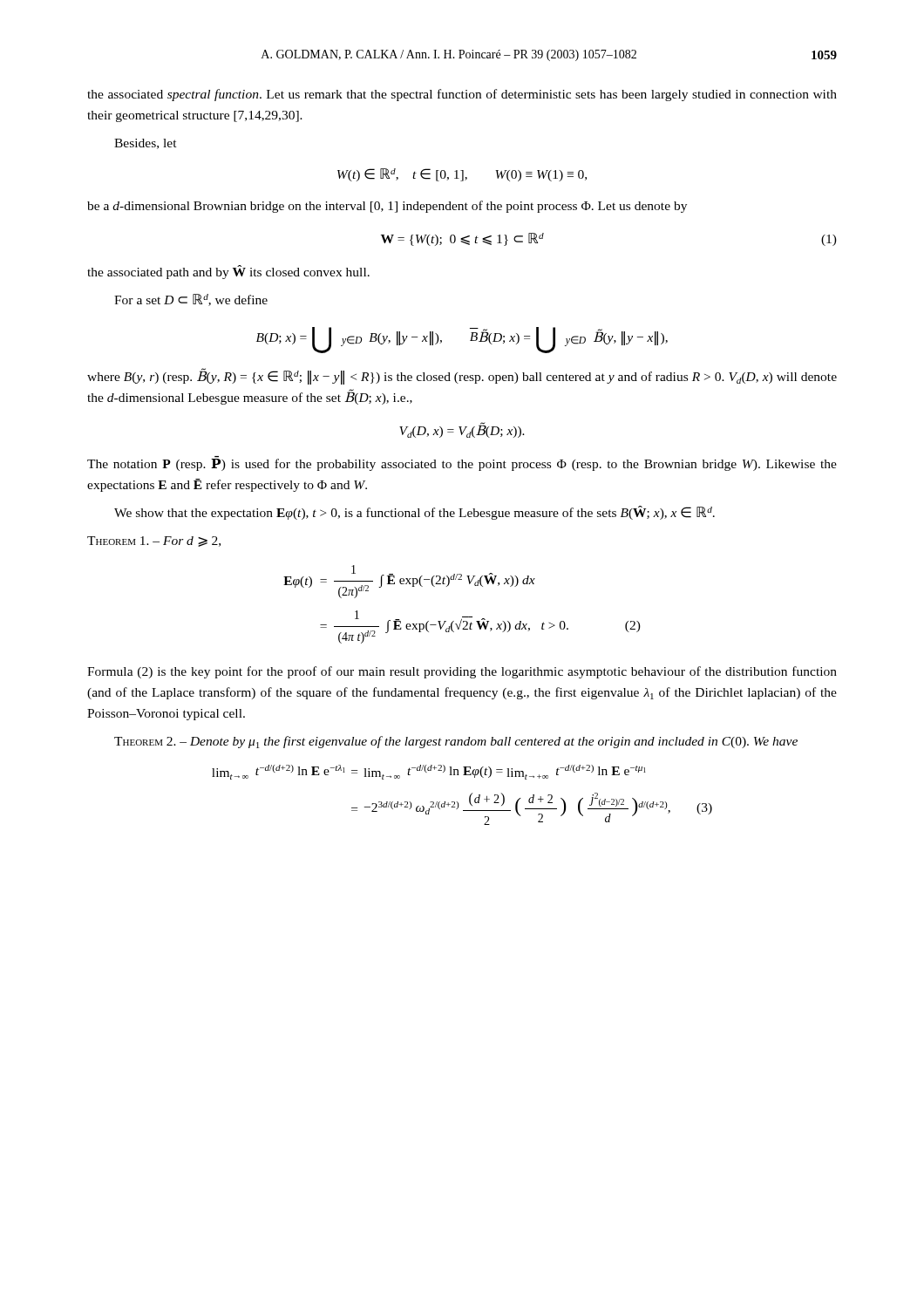Click on the text block that says "where B(y, r) (resp. B̃(y, R) ="
The image size is (924, 1308).
[x=462, y=386]
